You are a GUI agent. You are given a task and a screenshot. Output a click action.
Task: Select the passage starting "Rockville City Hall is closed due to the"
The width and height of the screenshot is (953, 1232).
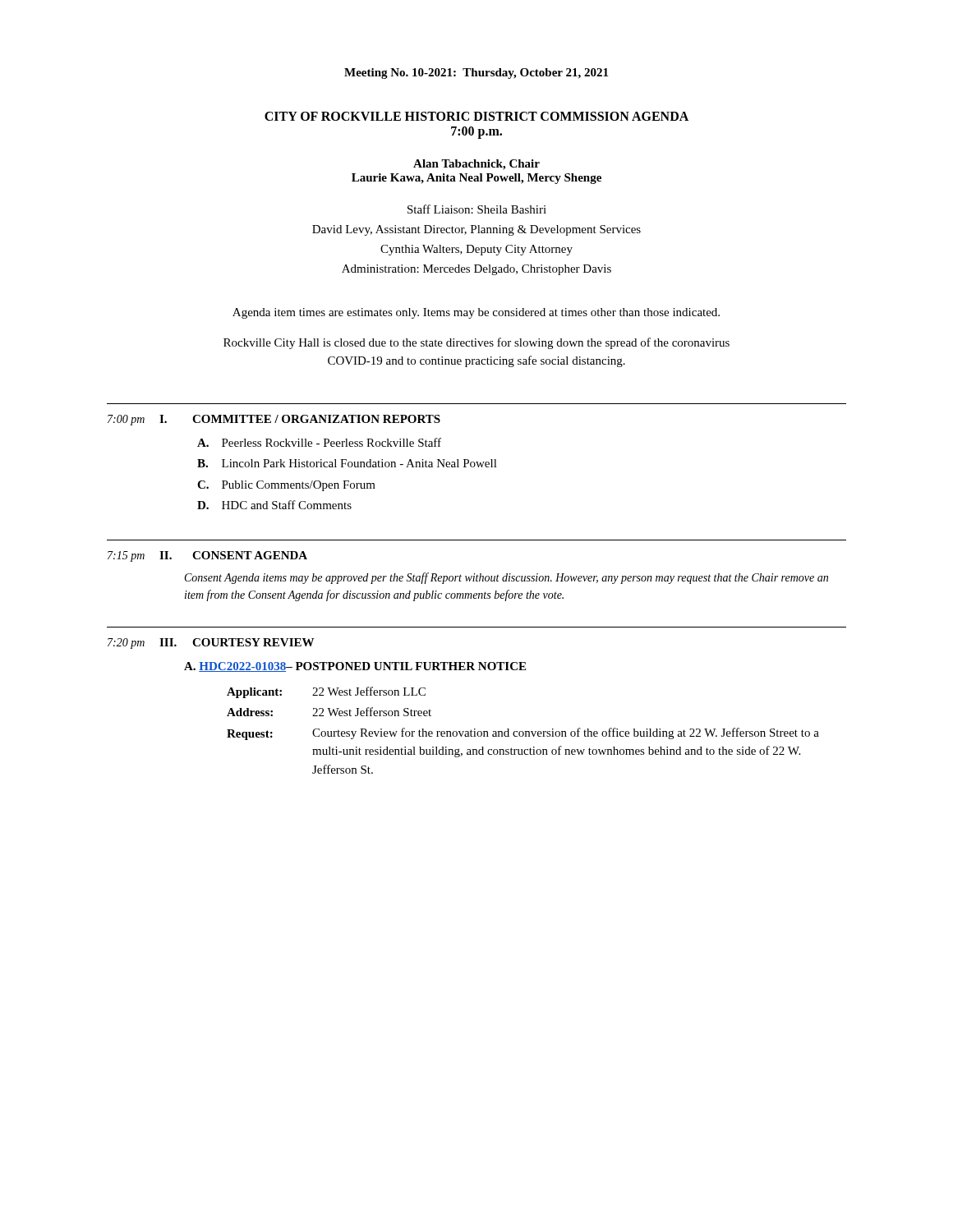pyautogui.click(x=476, y=351)
